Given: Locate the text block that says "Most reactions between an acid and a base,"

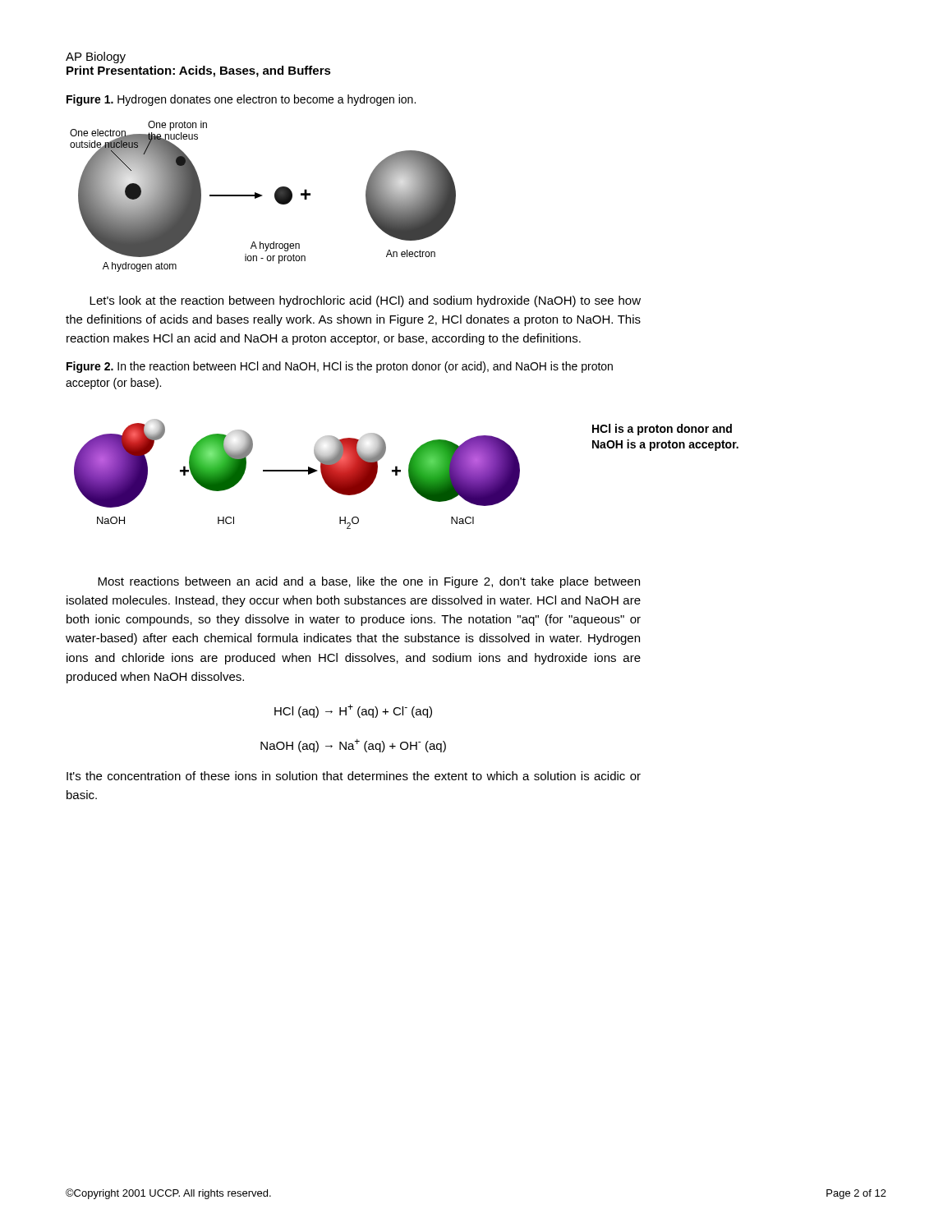Looking at the screenshot, I should (353, 628).
